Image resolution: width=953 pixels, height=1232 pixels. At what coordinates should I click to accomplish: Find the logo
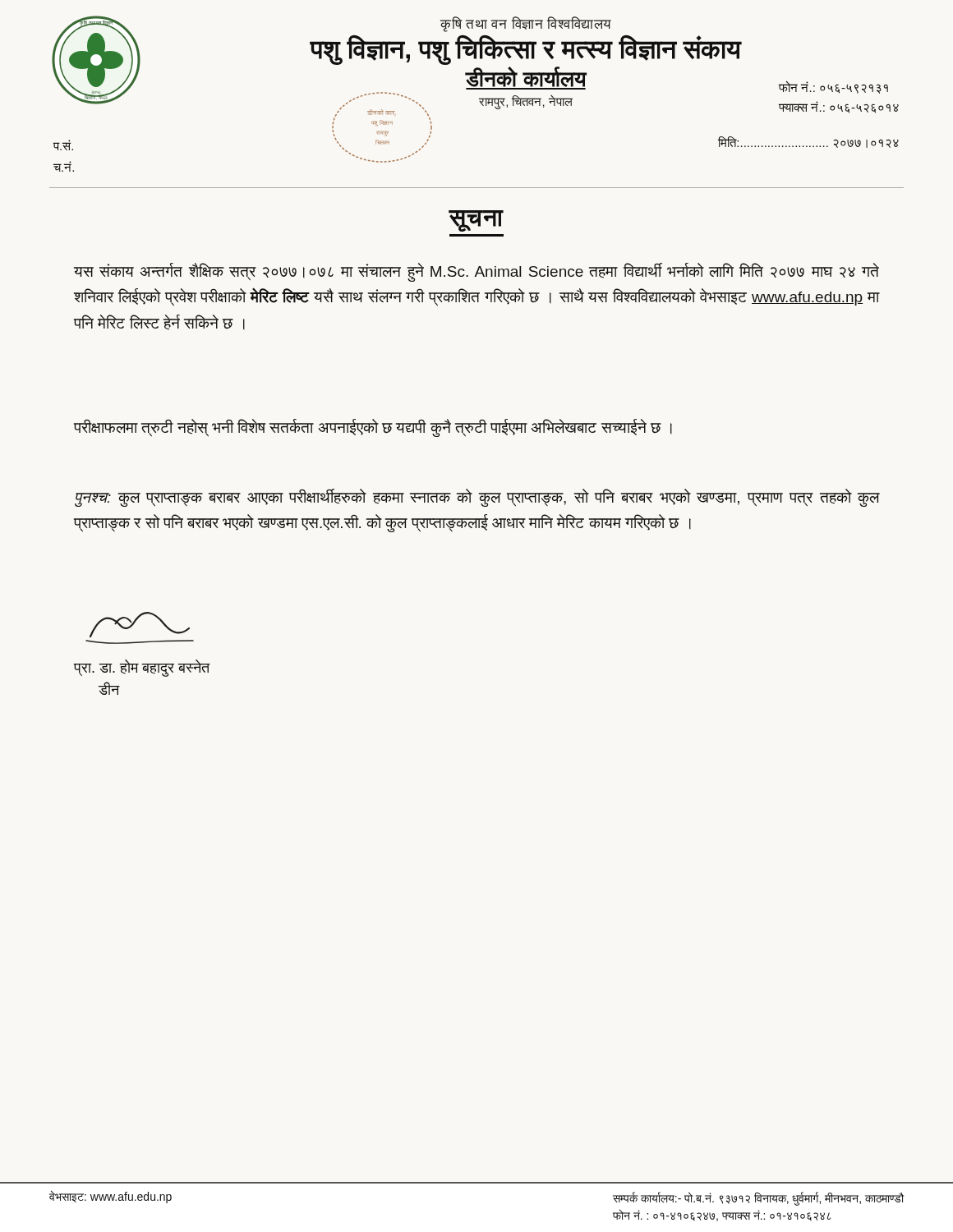tap(96, 60)
